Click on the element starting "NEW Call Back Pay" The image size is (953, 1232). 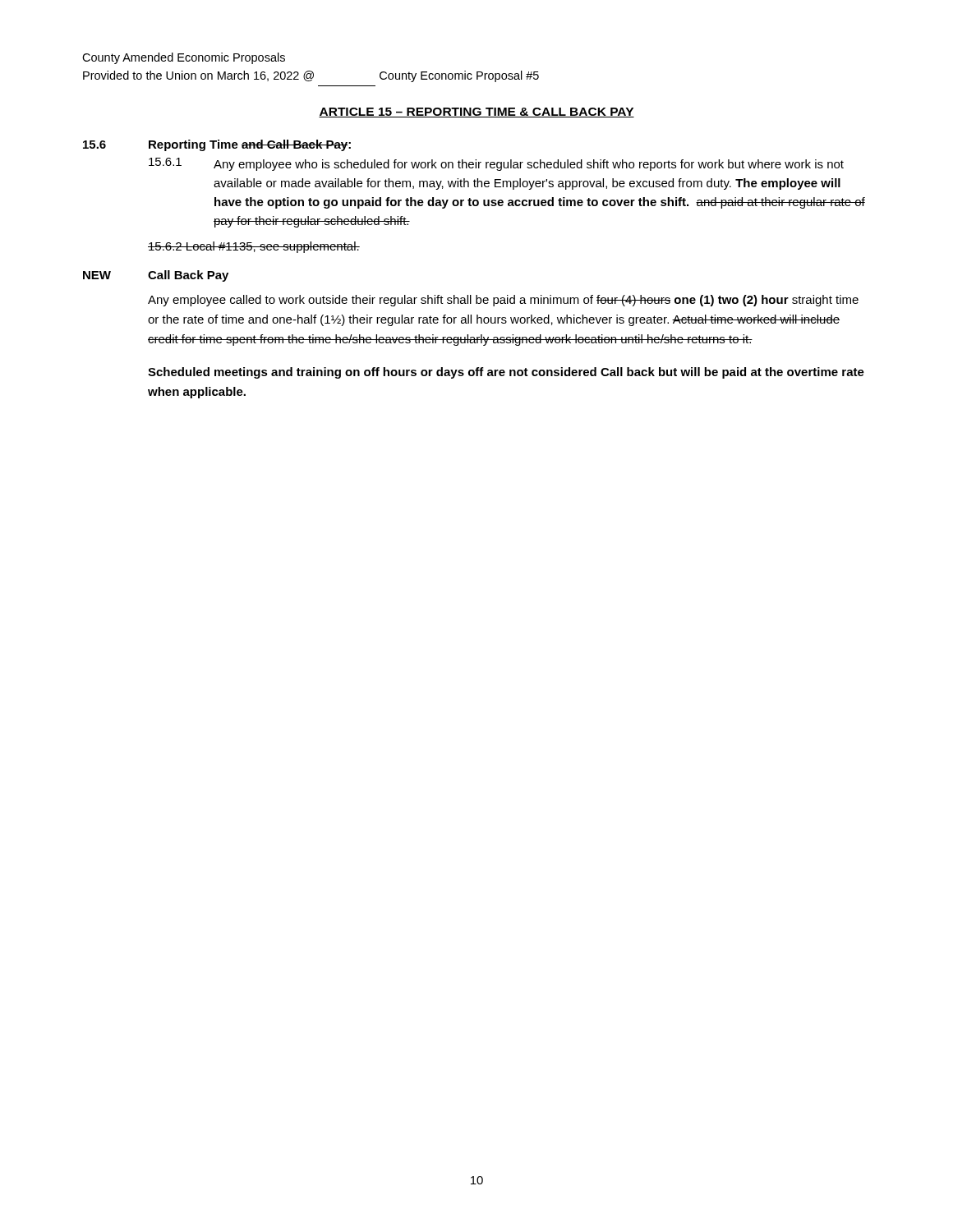[156, 276]
